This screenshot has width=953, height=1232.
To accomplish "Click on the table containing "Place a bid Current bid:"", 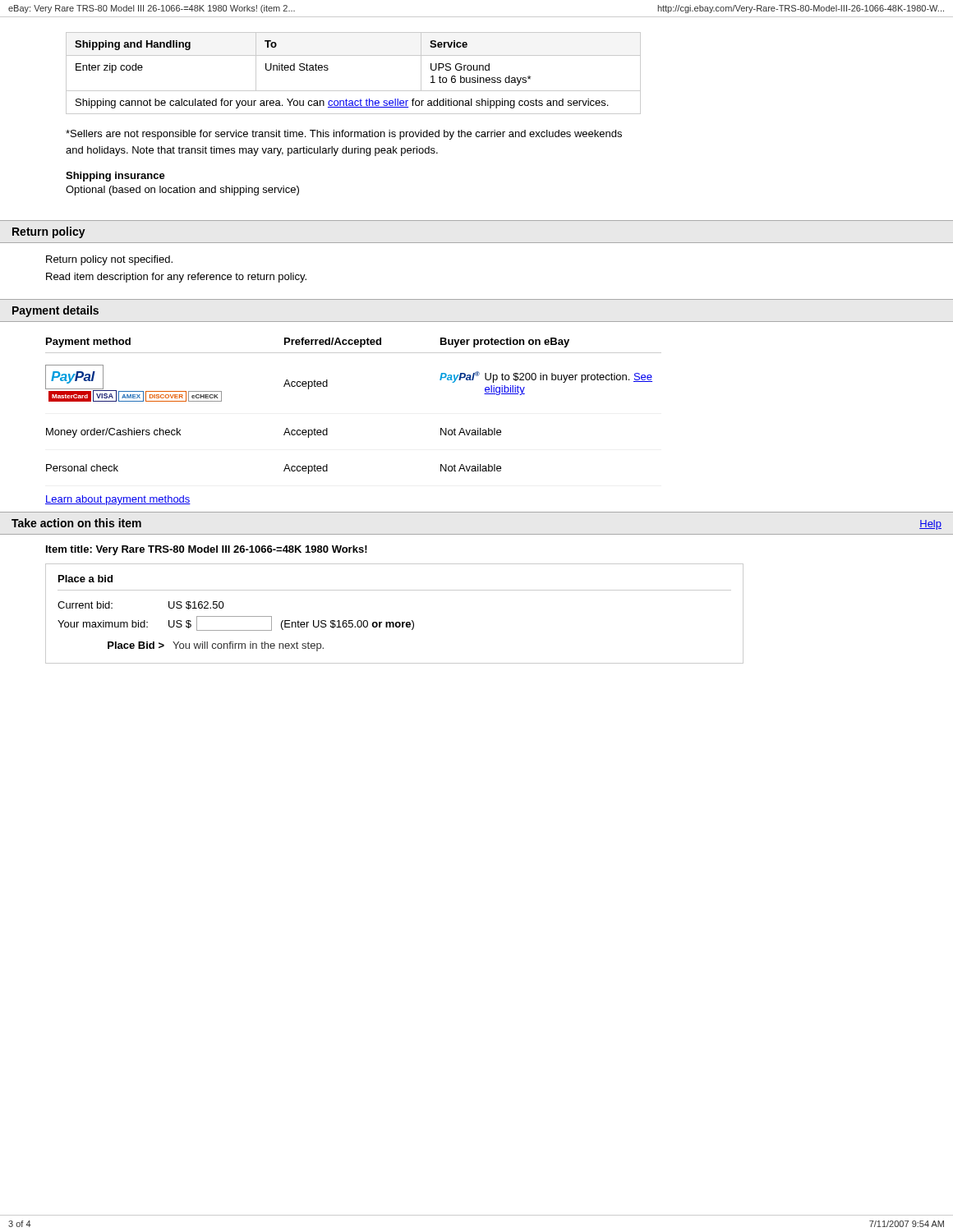I will pyautogui.click(x=394, y=614).
